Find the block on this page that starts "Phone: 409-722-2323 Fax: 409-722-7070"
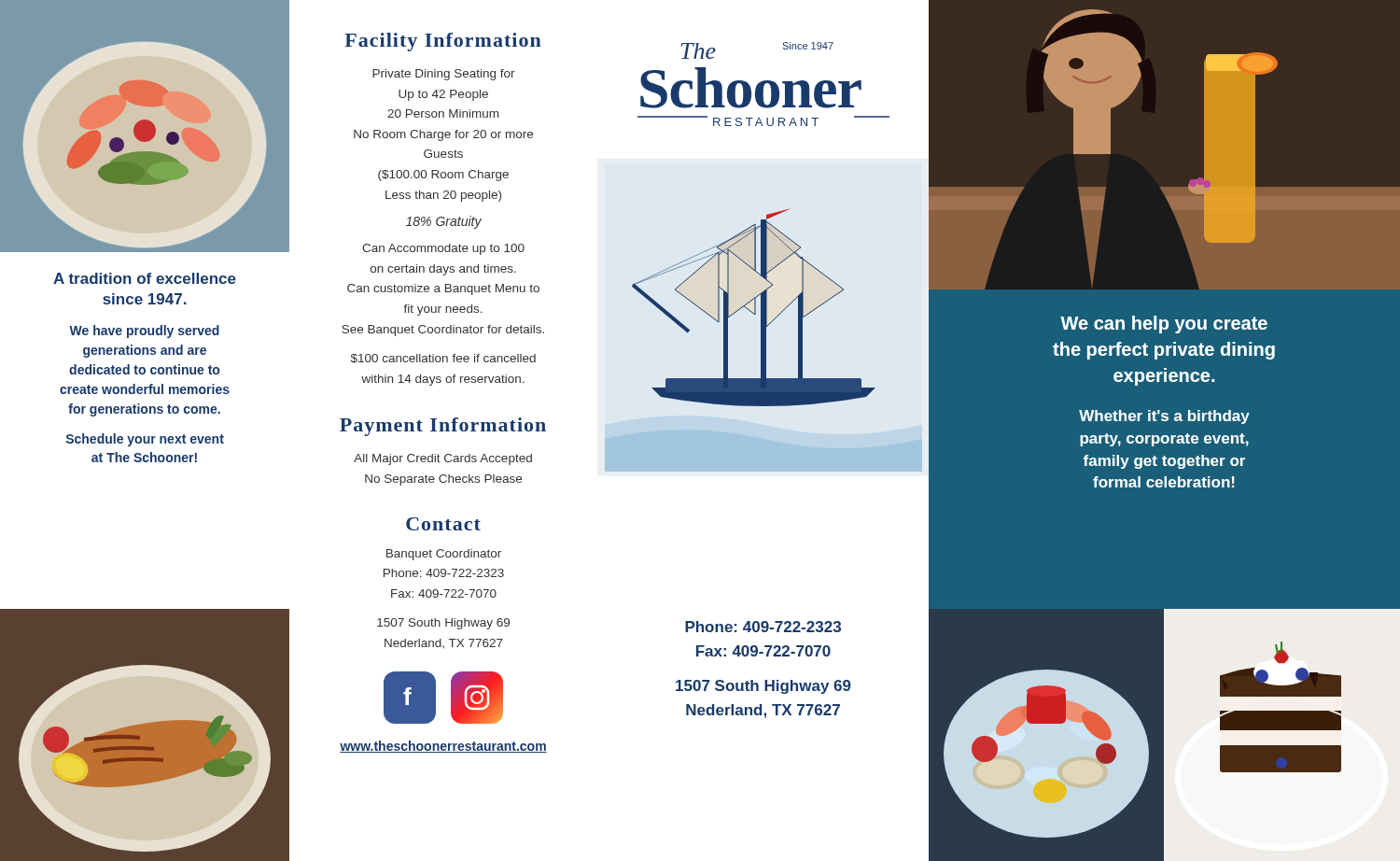1400x861 pixels. pyautogui.click(x=763, y=669)
